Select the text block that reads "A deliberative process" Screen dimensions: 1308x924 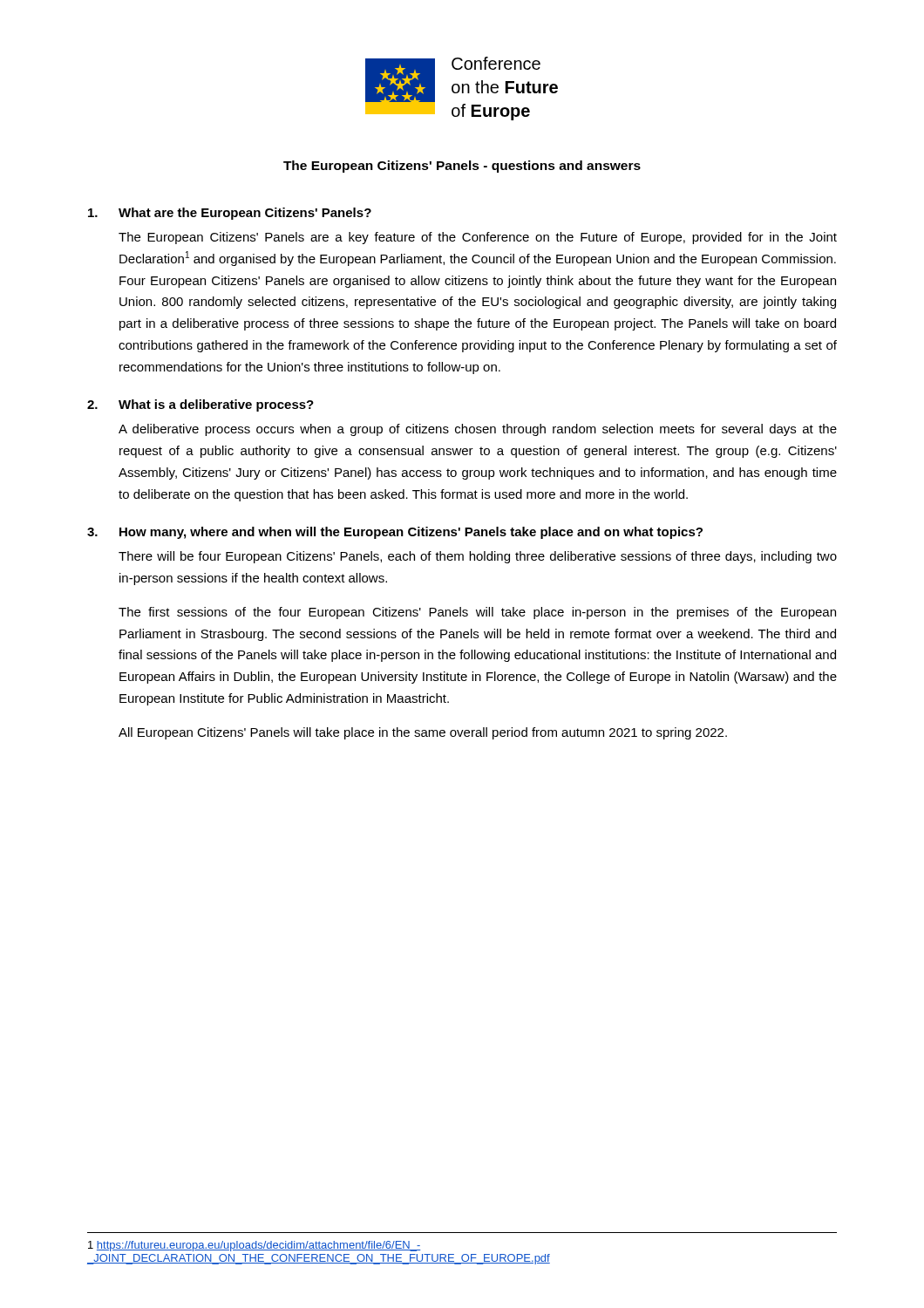(x=478, y=462)
